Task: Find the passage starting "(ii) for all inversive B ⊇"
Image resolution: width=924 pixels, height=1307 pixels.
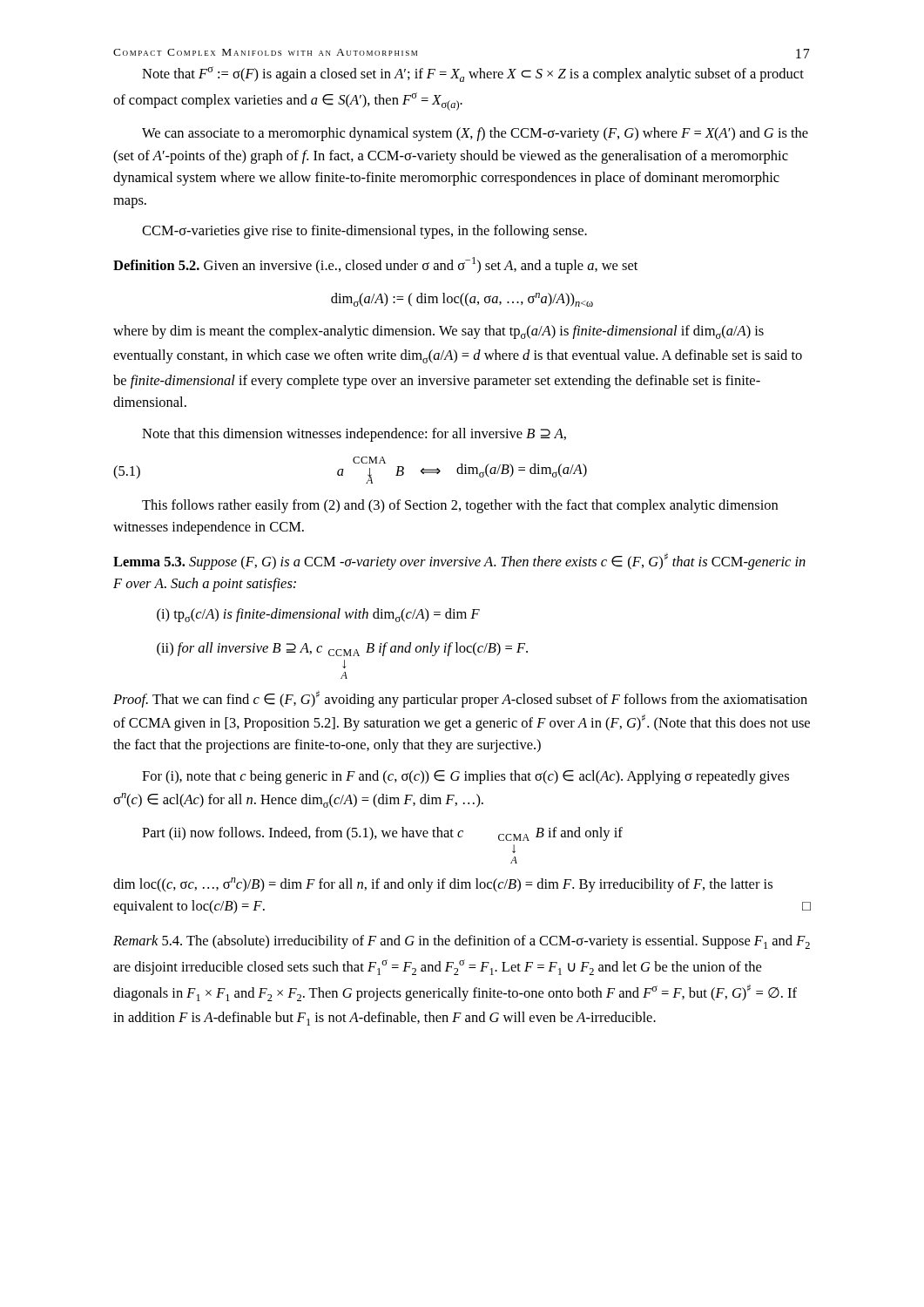Action: pyautogui.click(x=484, y=657)
